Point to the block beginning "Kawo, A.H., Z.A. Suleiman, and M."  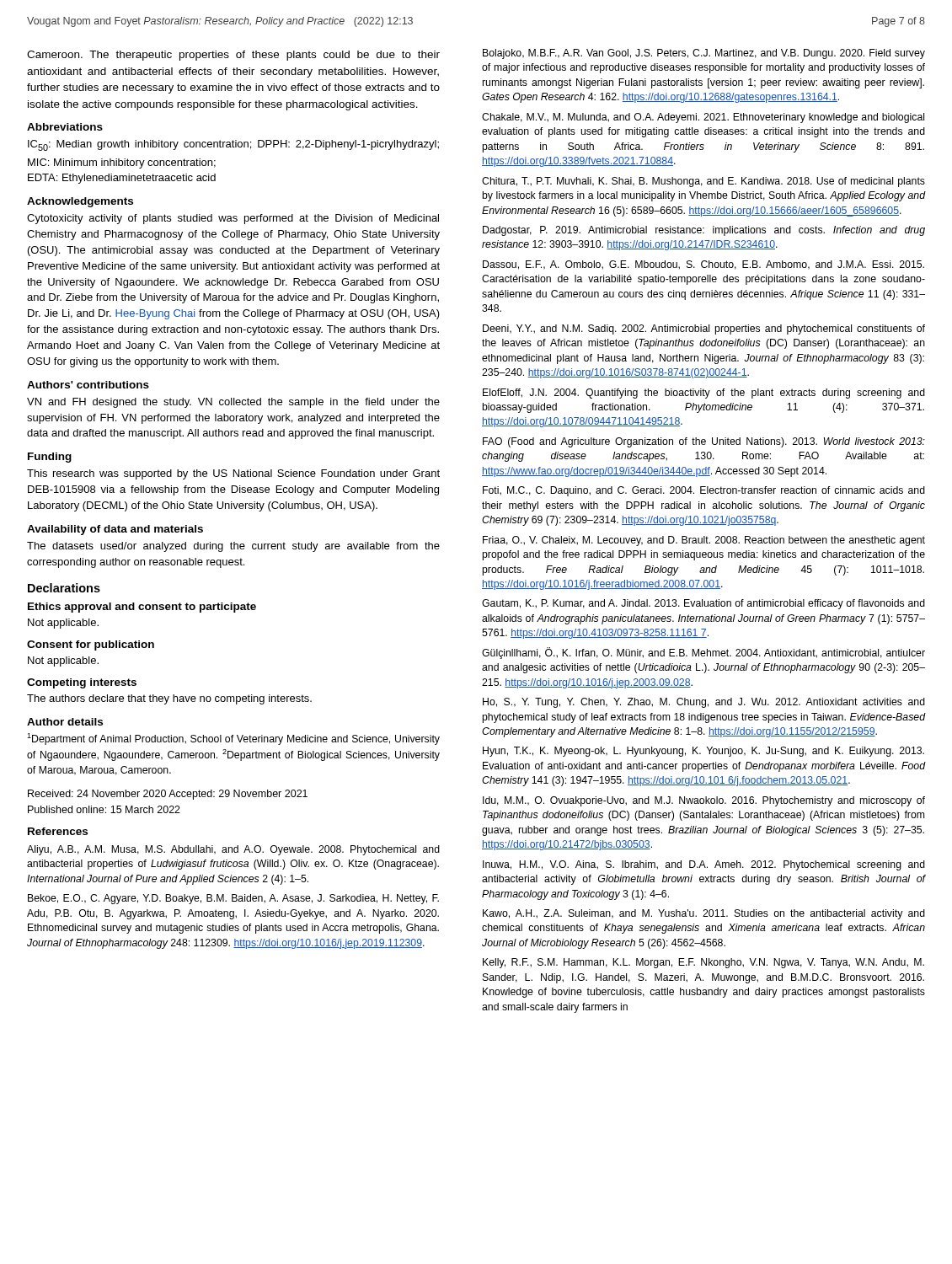click(x=703, y=928)
